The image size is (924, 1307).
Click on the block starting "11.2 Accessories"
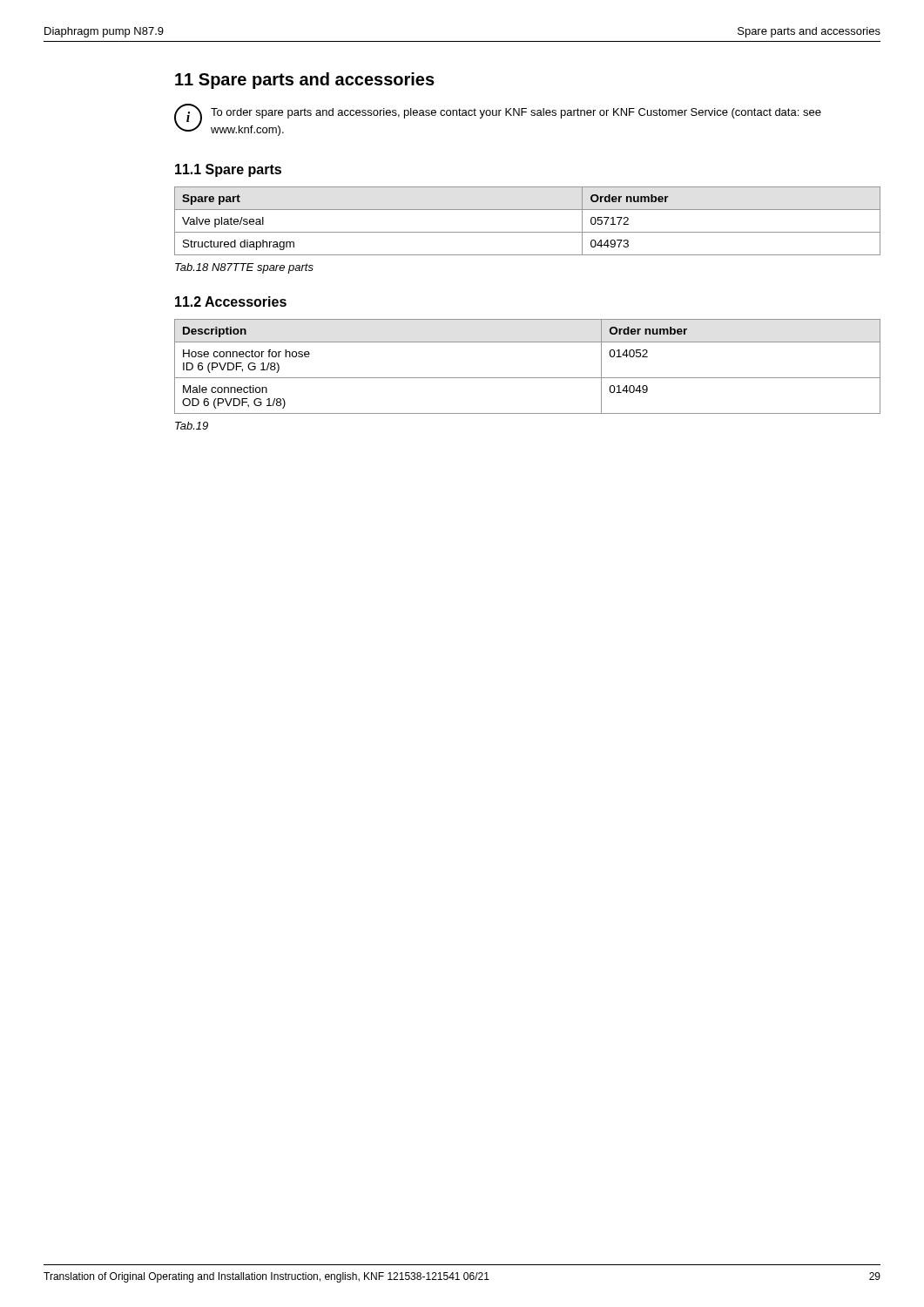pos(230,302)
